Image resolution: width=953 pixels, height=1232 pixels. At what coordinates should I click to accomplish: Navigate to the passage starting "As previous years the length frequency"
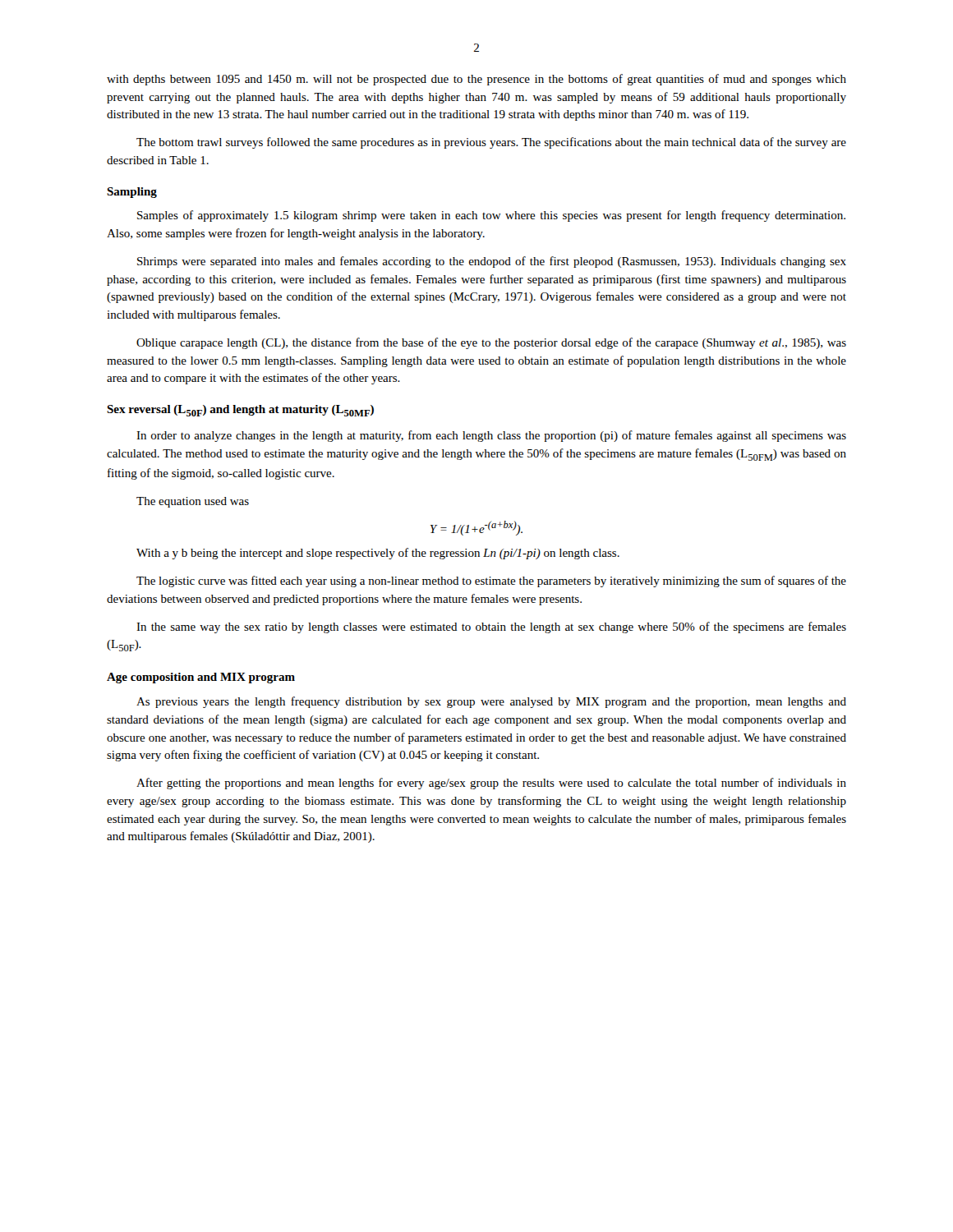pos(476,728)
